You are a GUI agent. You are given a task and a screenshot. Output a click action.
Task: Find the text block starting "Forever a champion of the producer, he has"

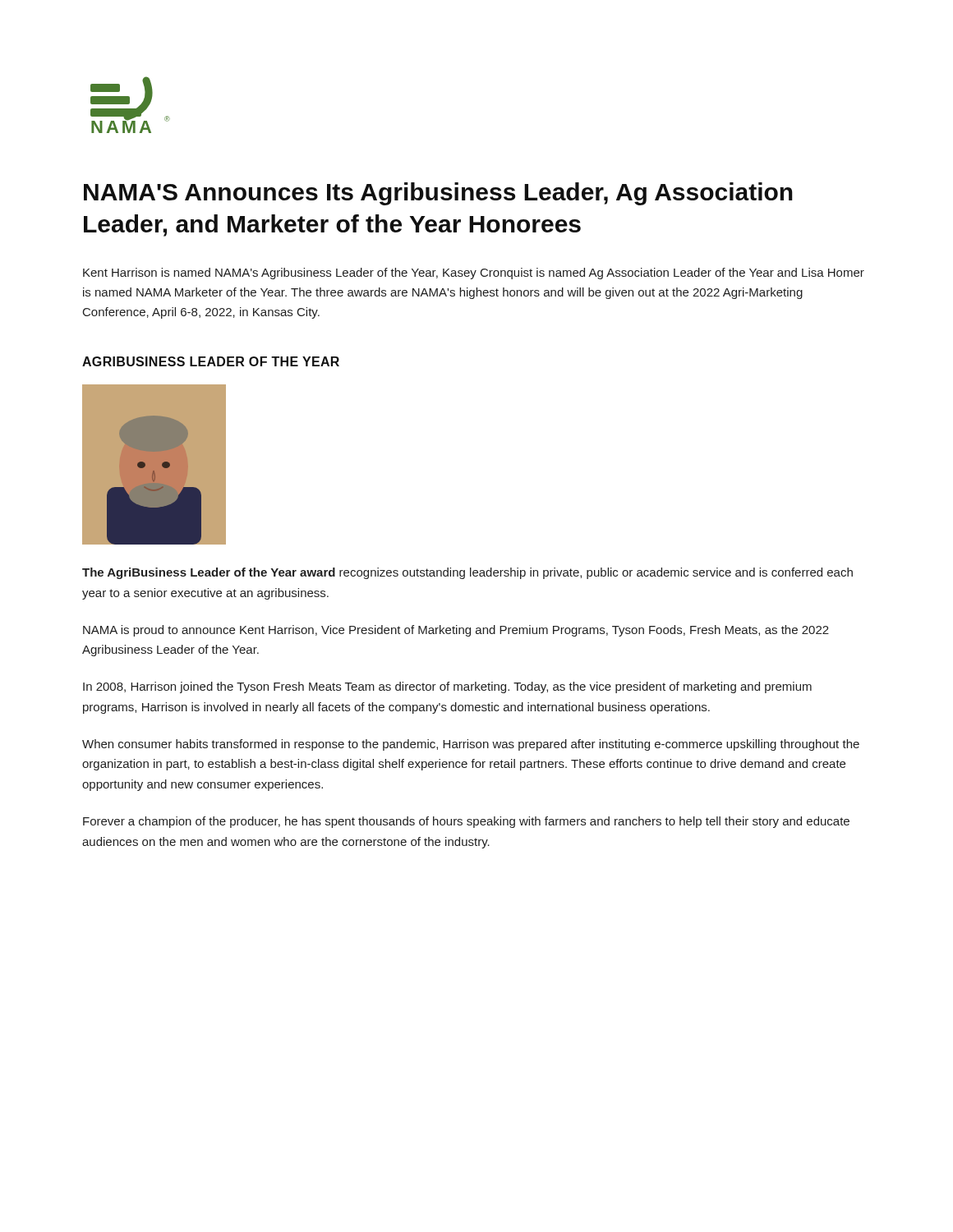(466, 831)
